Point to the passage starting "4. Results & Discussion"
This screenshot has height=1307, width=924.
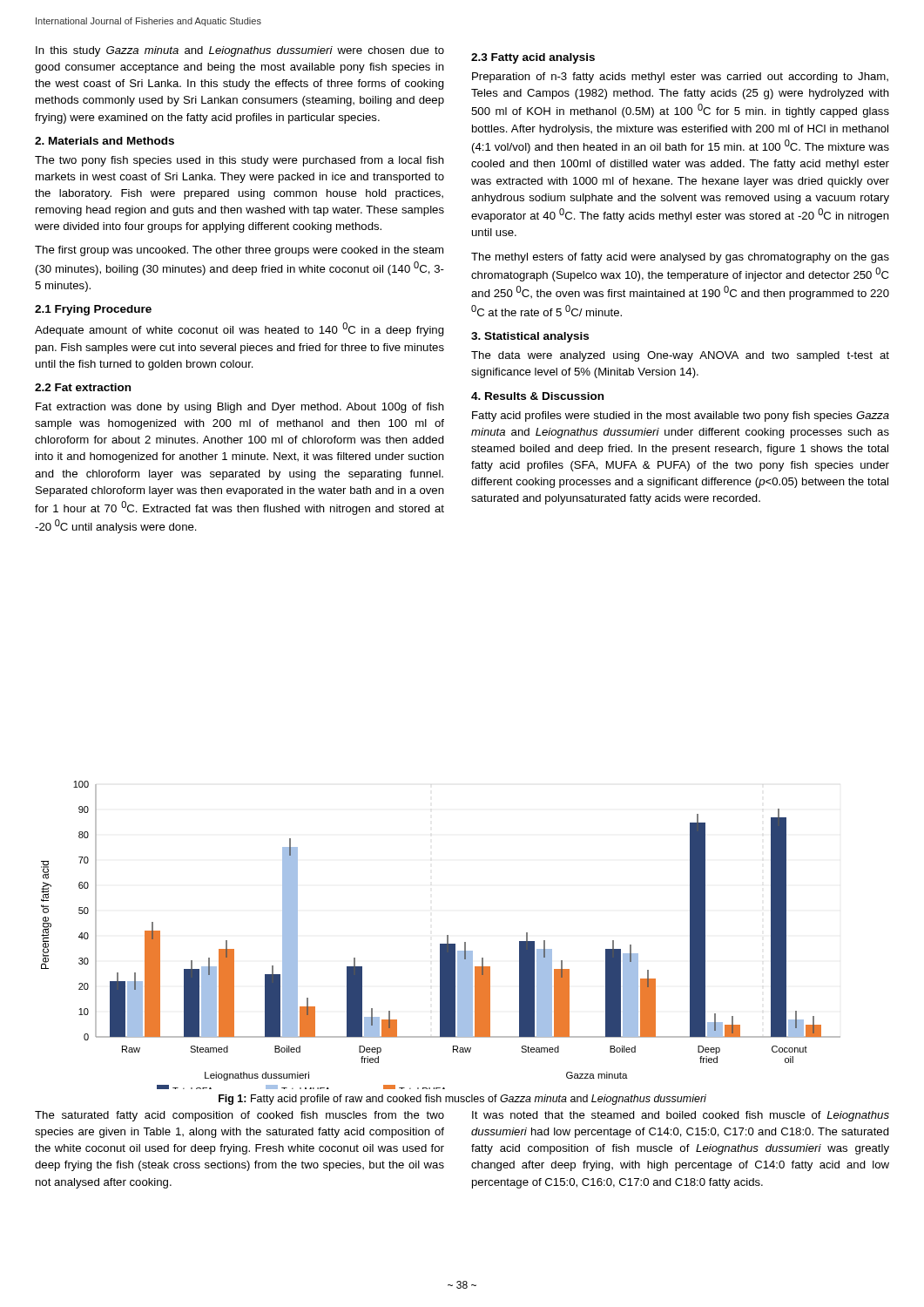click(538, 396)
